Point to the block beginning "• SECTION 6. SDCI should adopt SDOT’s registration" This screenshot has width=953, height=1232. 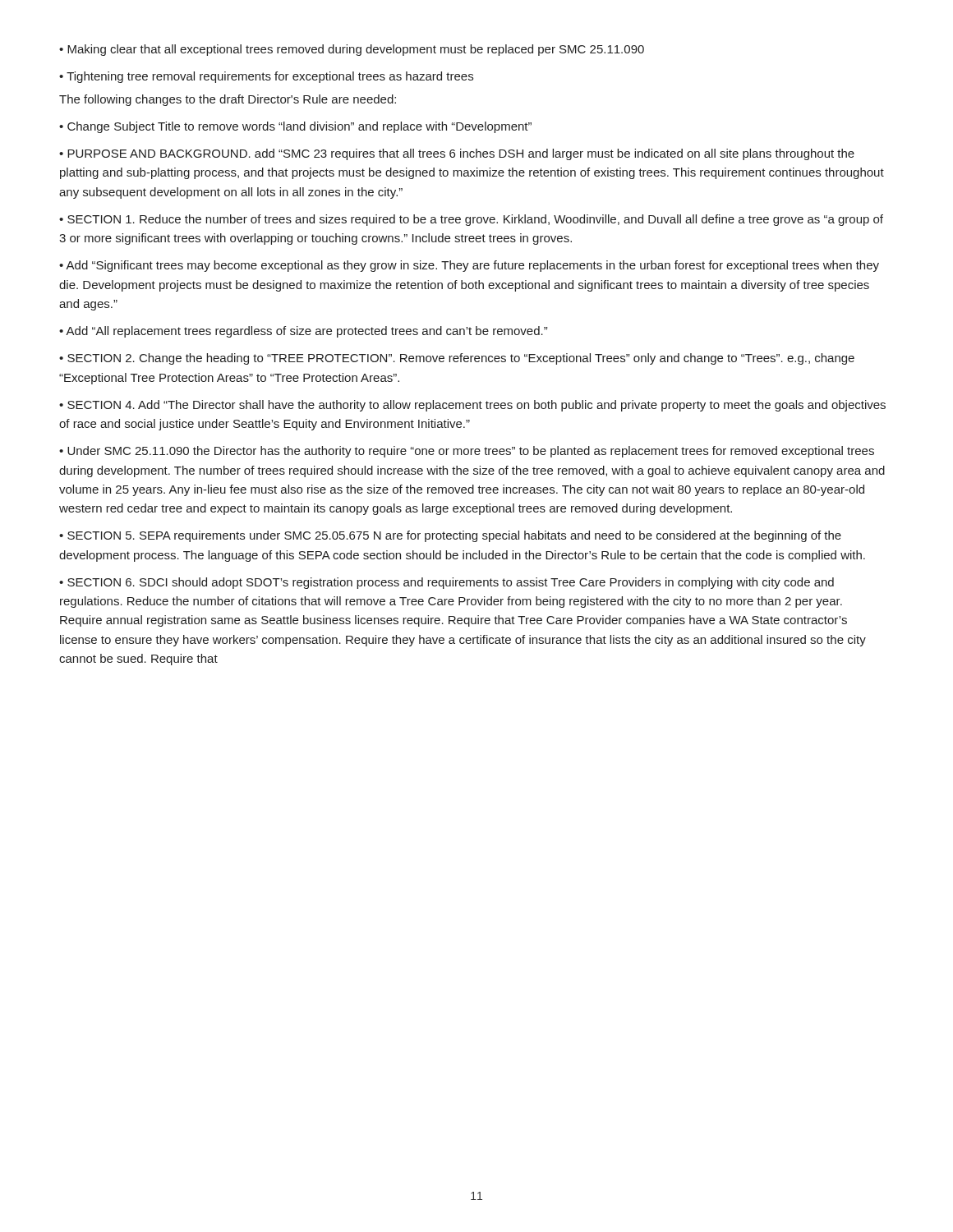point(462,620)
